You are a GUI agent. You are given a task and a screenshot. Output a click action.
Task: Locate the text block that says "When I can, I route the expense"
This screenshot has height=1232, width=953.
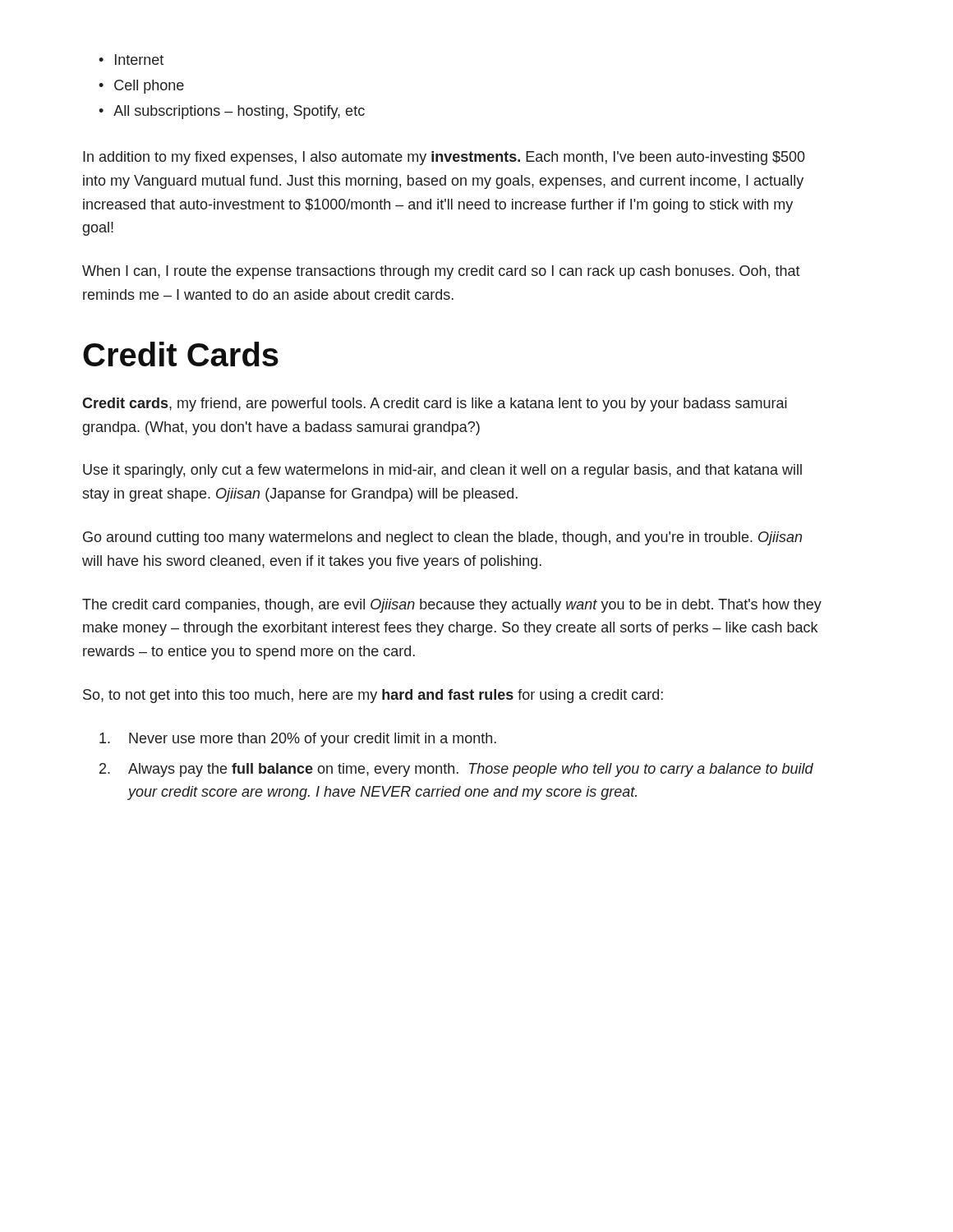(441, 283)
